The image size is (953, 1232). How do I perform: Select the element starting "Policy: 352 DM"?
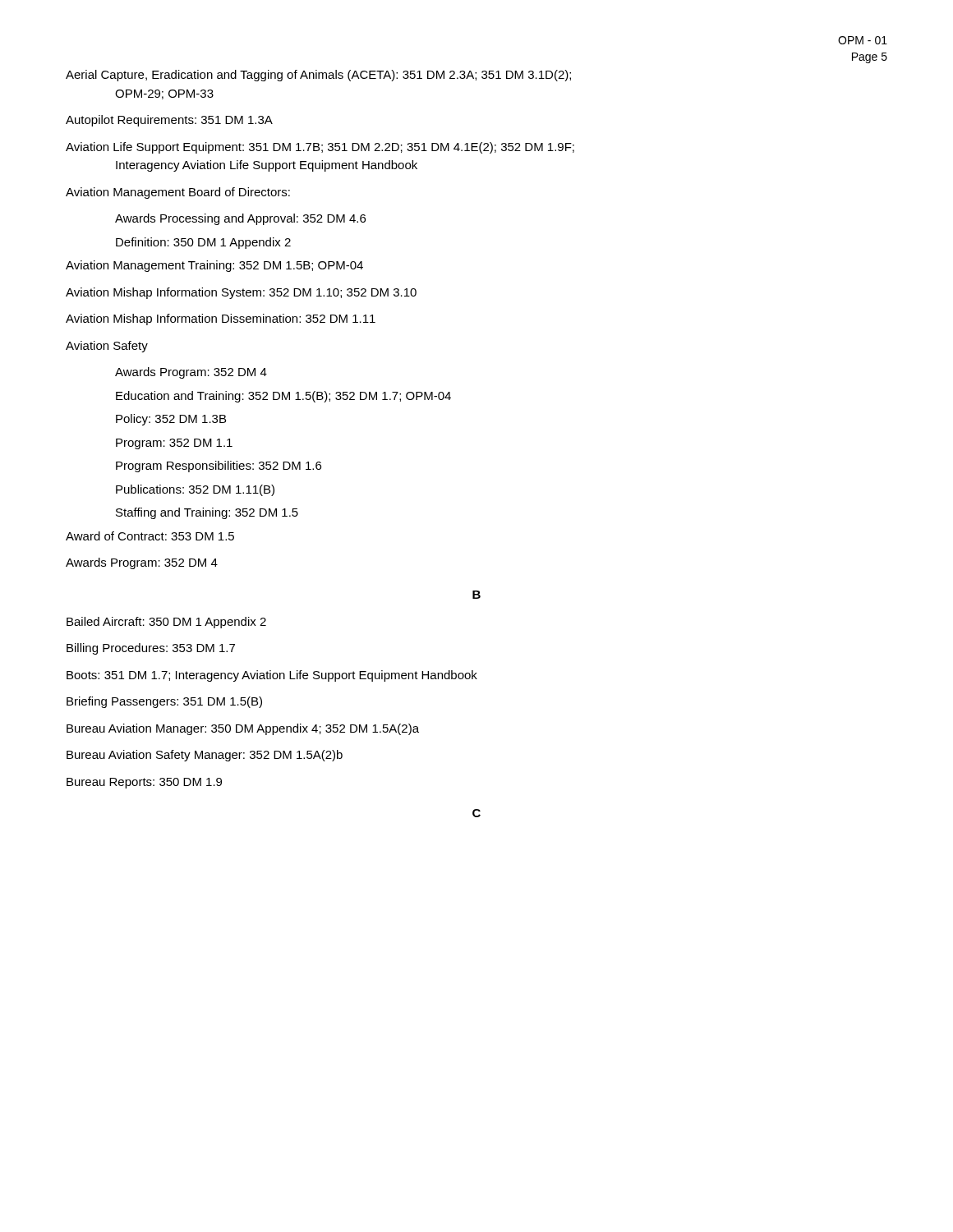[171, 418]
